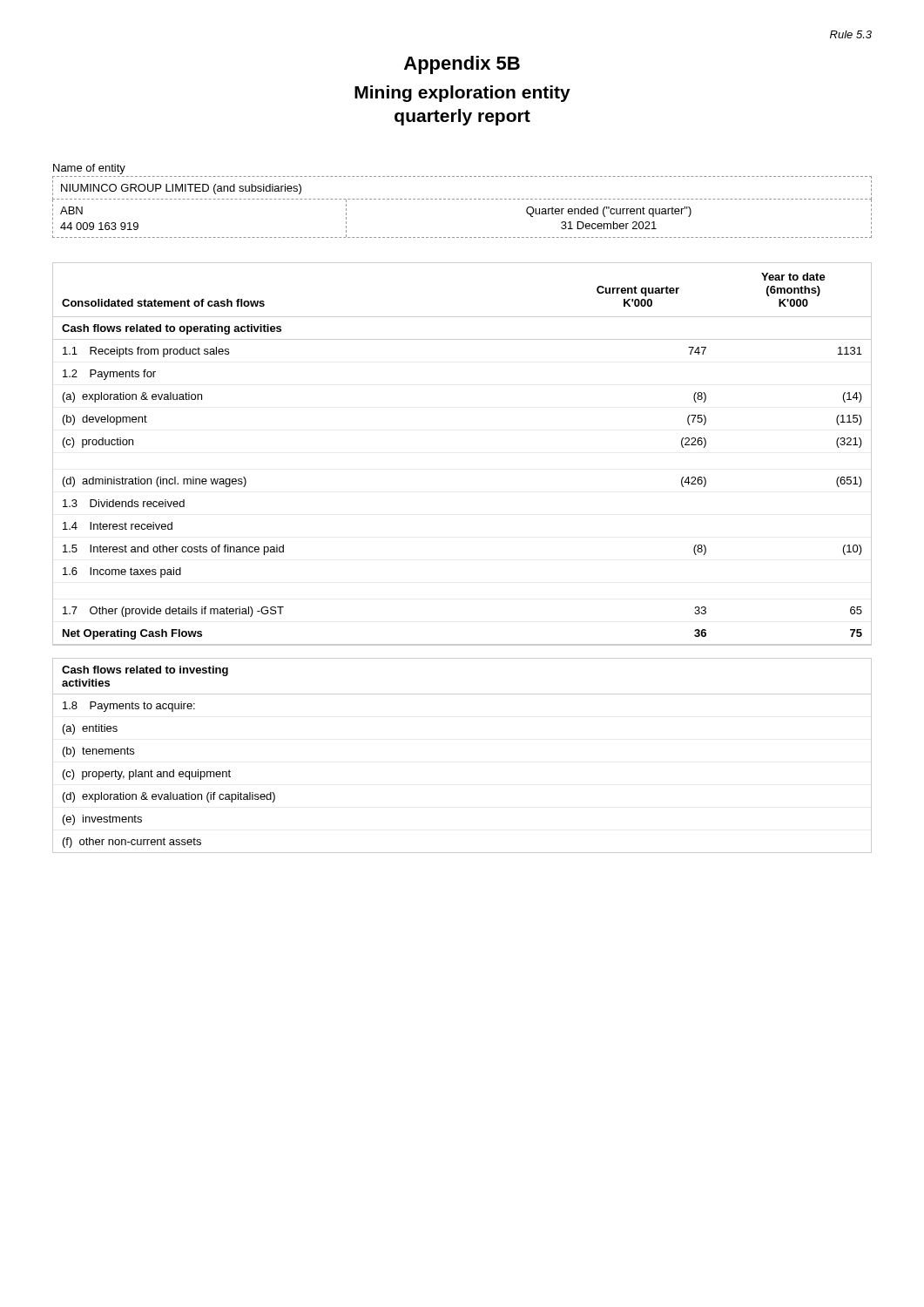Where does it say "NIUMINCO GROUP LIMITED (and subsidiaries)"?

coord(181,187)
